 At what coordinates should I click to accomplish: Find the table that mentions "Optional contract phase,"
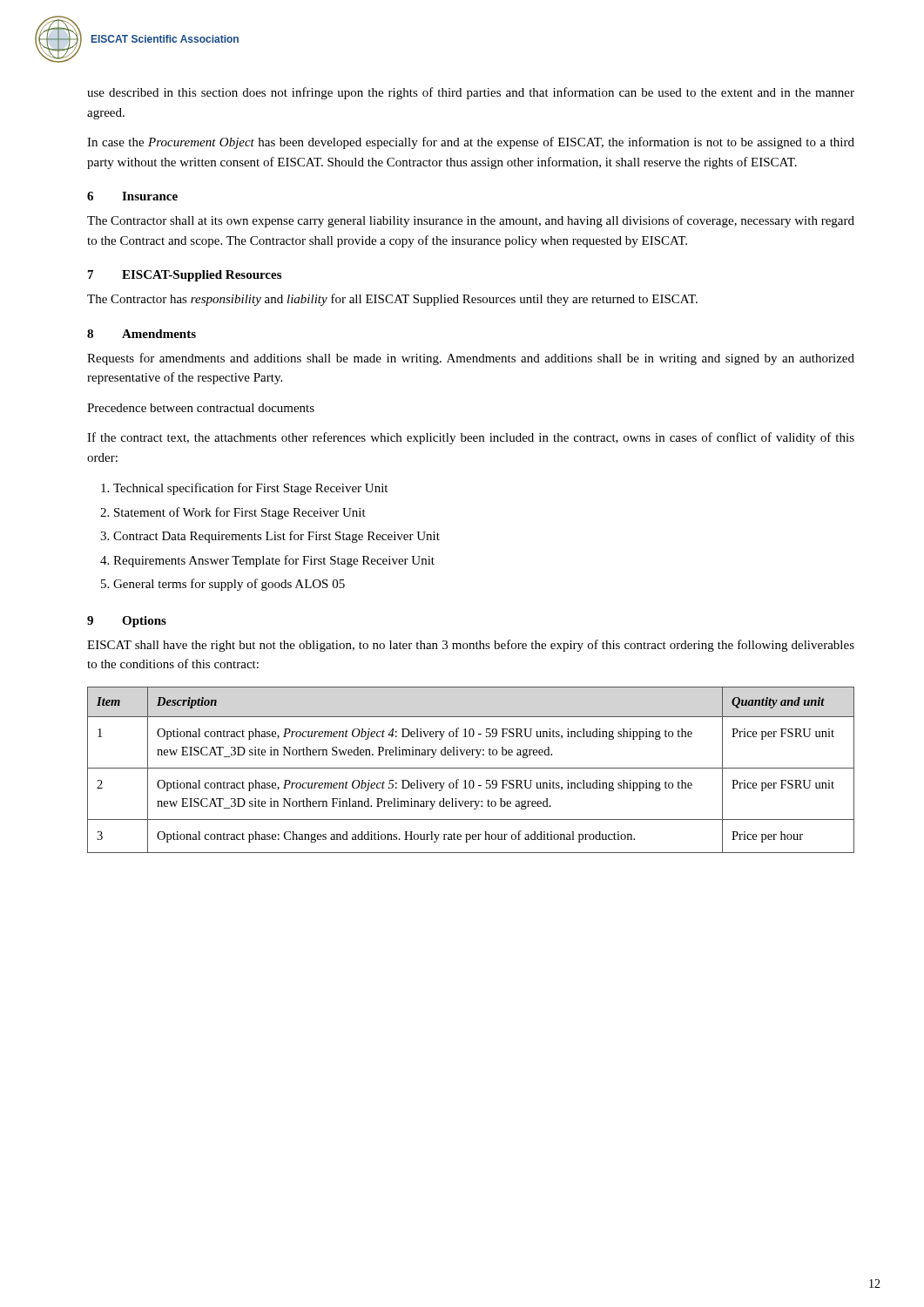coord(471,769)
